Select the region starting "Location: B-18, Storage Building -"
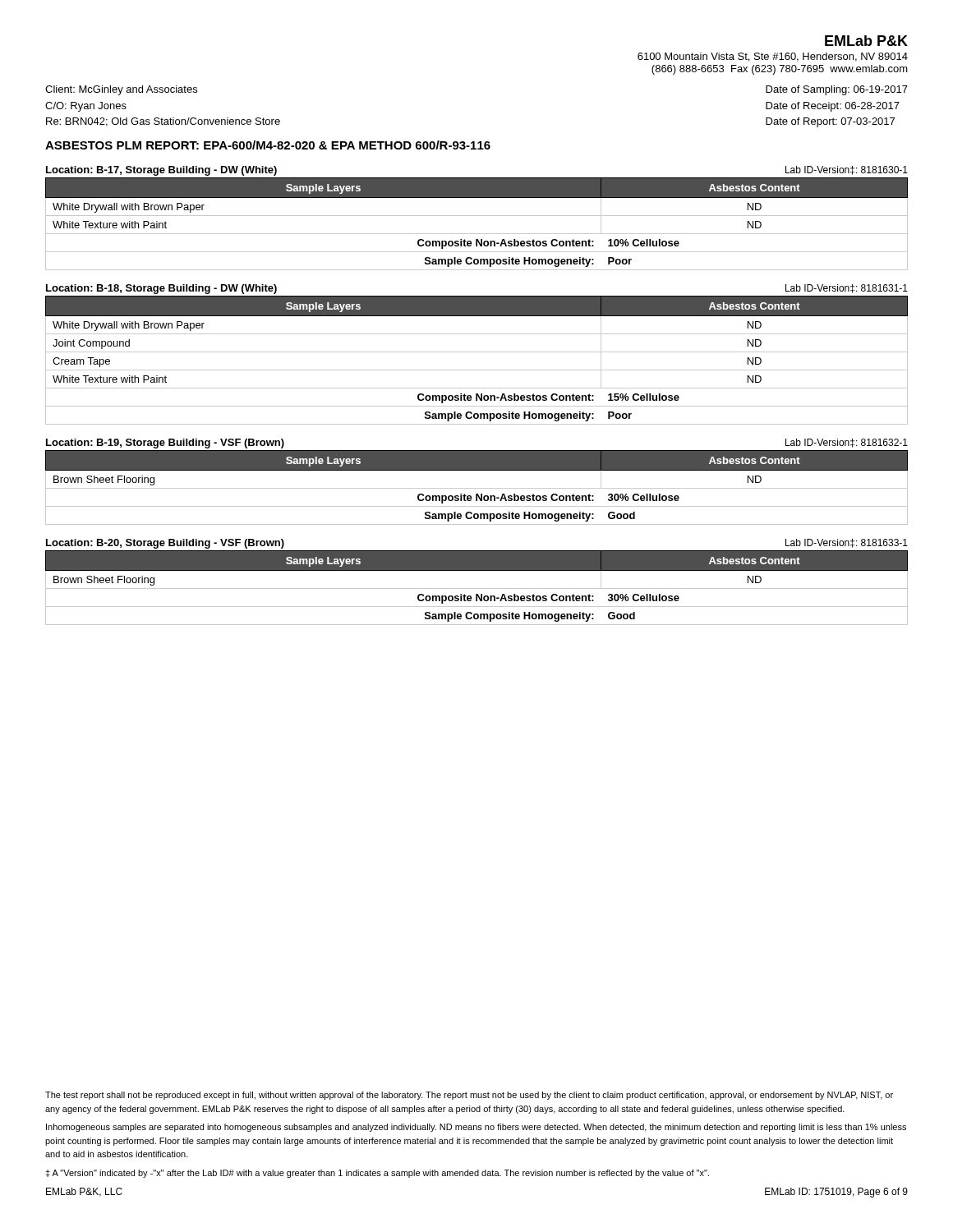This screenshot has width=953, height=1232. [x=161, y=287]
